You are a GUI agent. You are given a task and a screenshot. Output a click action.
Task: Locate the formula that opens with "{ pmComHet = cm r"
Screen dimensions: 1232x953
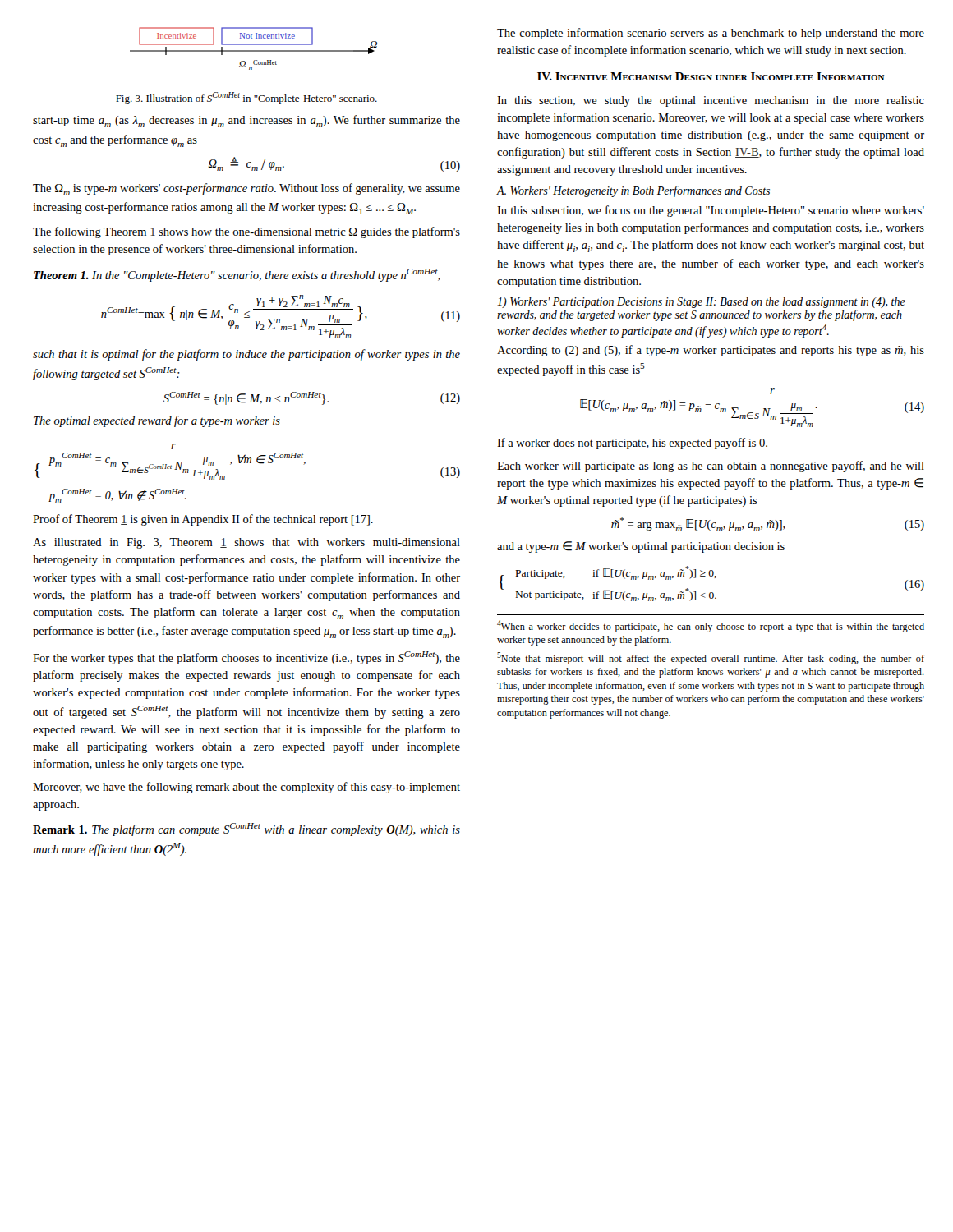click(246, 472)
